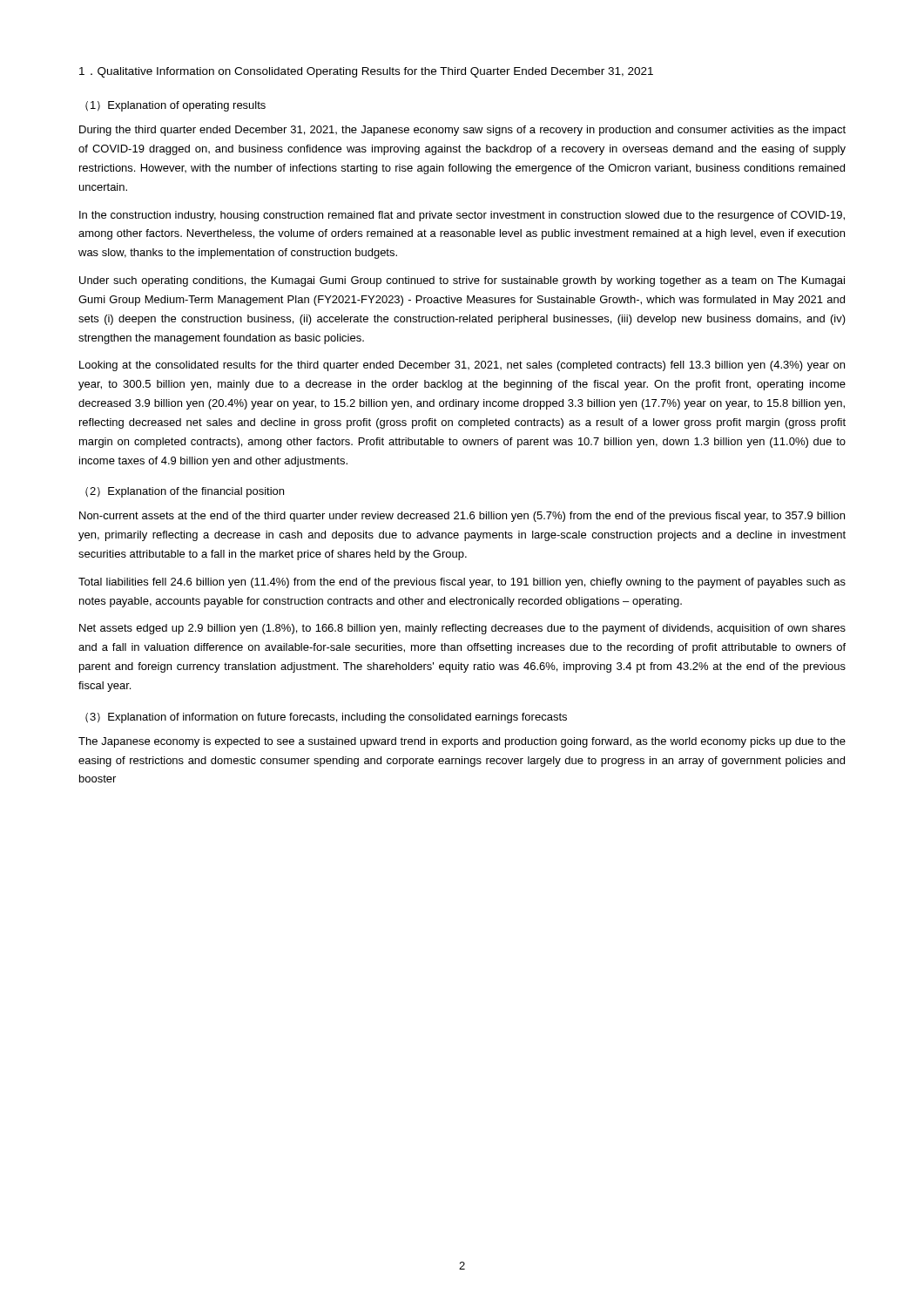Click the passage that begins "Non-current assets at the end of"
Viewport: 924px width, 1307px height.
(x=462, y=535)
